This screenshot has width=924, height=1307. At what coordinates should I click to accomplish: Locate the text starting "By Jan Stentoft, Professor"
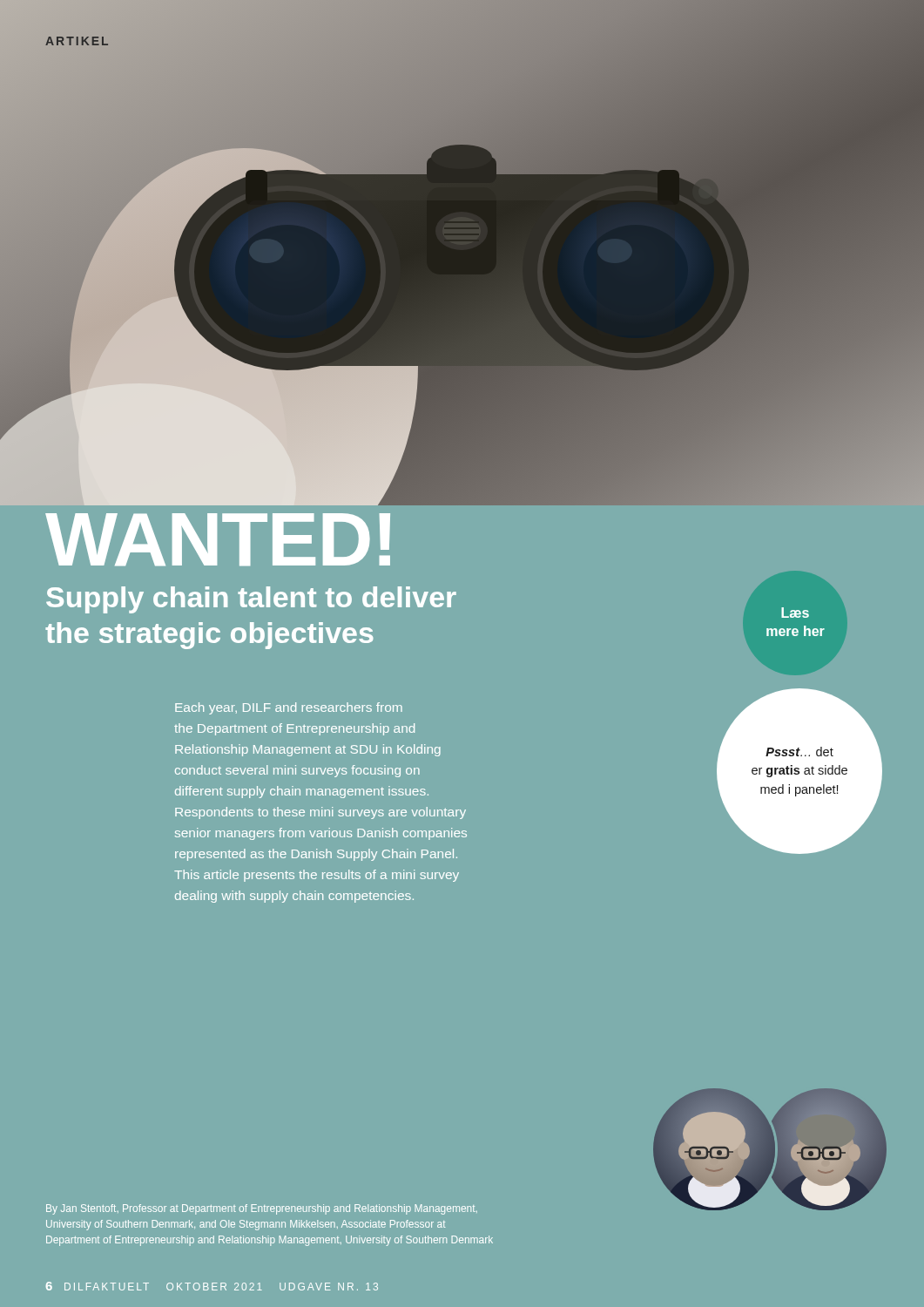point(269,1224)
